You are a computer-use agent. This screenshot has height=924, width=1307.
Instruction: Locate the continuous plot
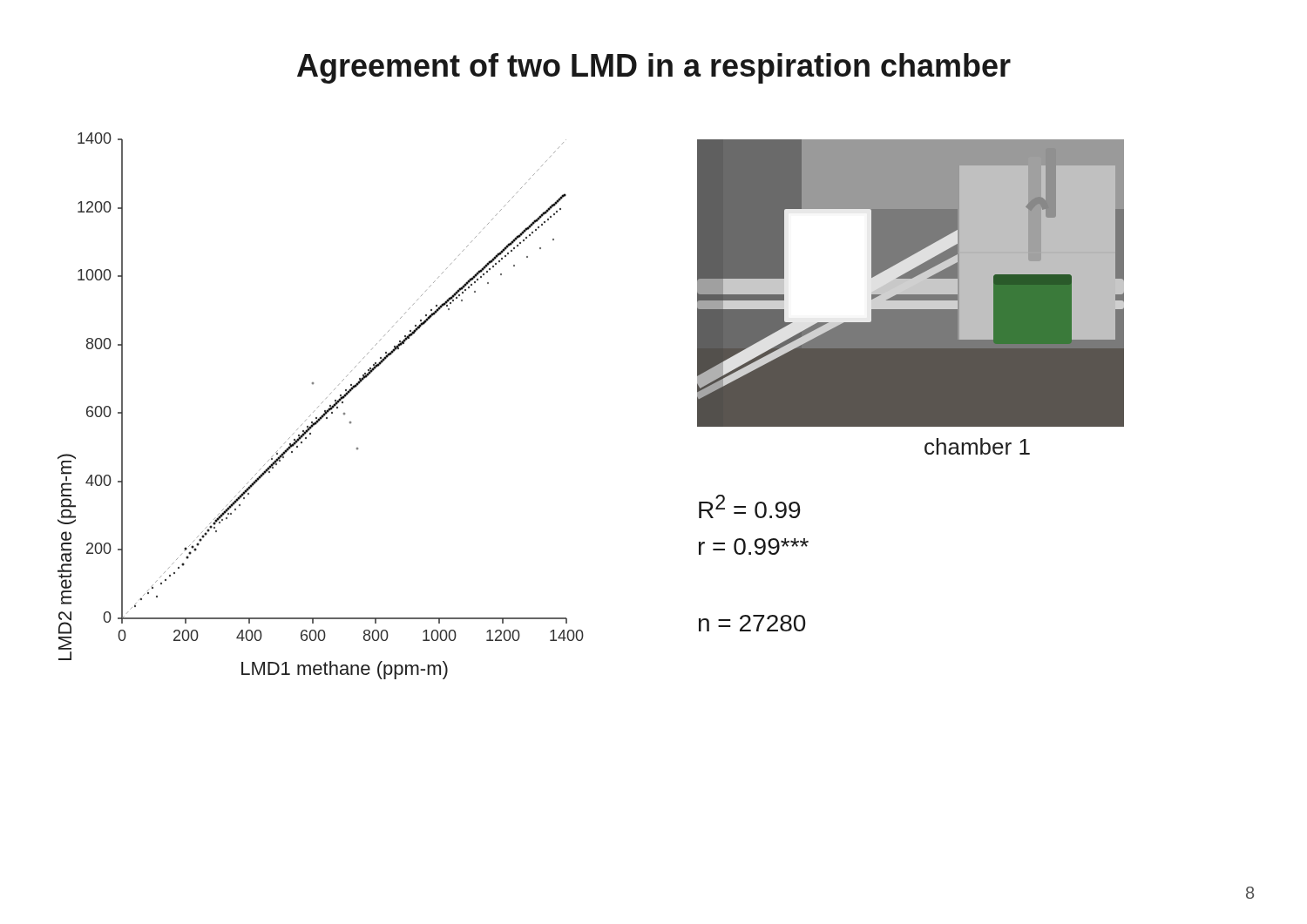click(x=331, y=418)
